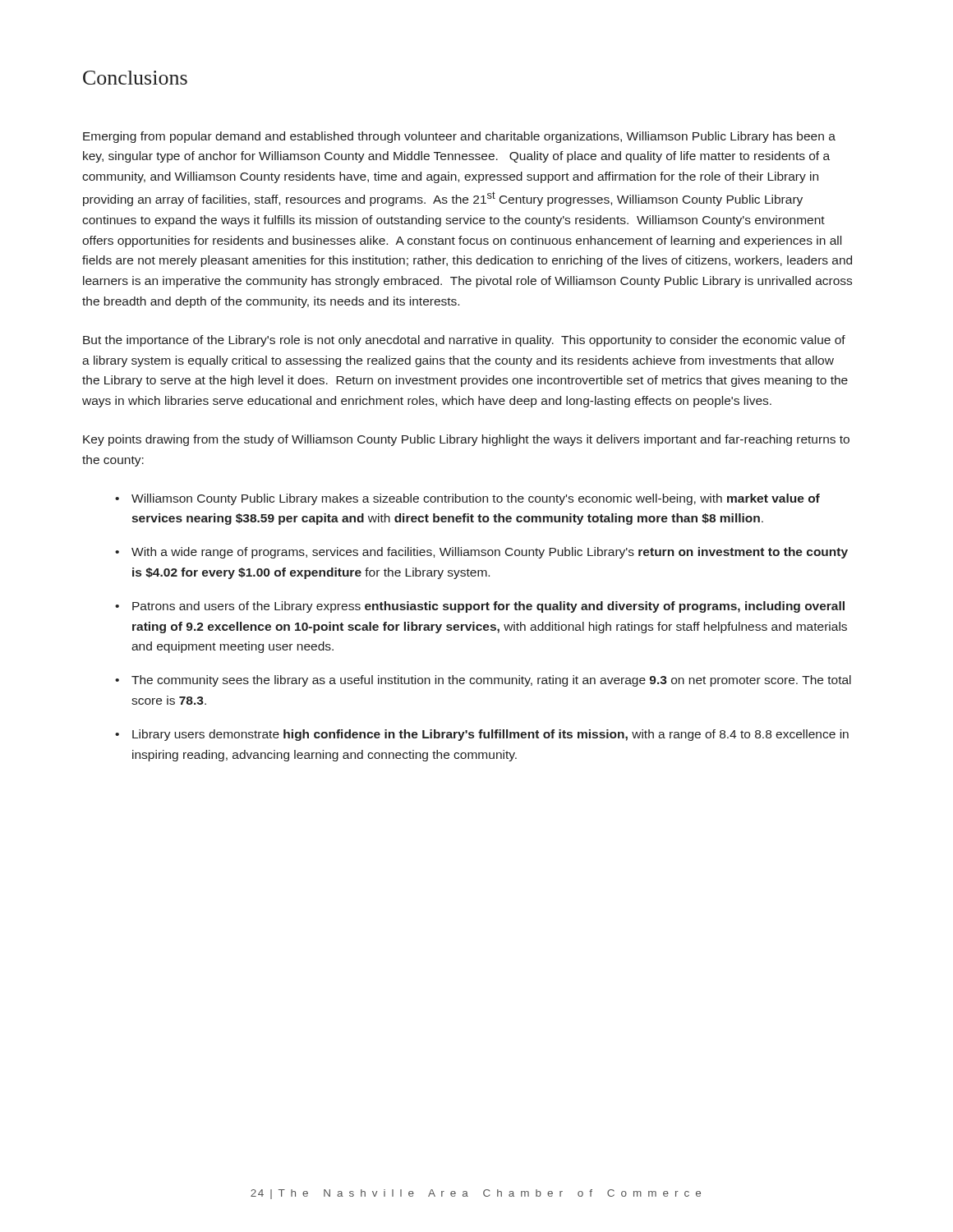
Task: Select the text block that says "Emerging from popular demand and established"
Action: click(468, 219)
